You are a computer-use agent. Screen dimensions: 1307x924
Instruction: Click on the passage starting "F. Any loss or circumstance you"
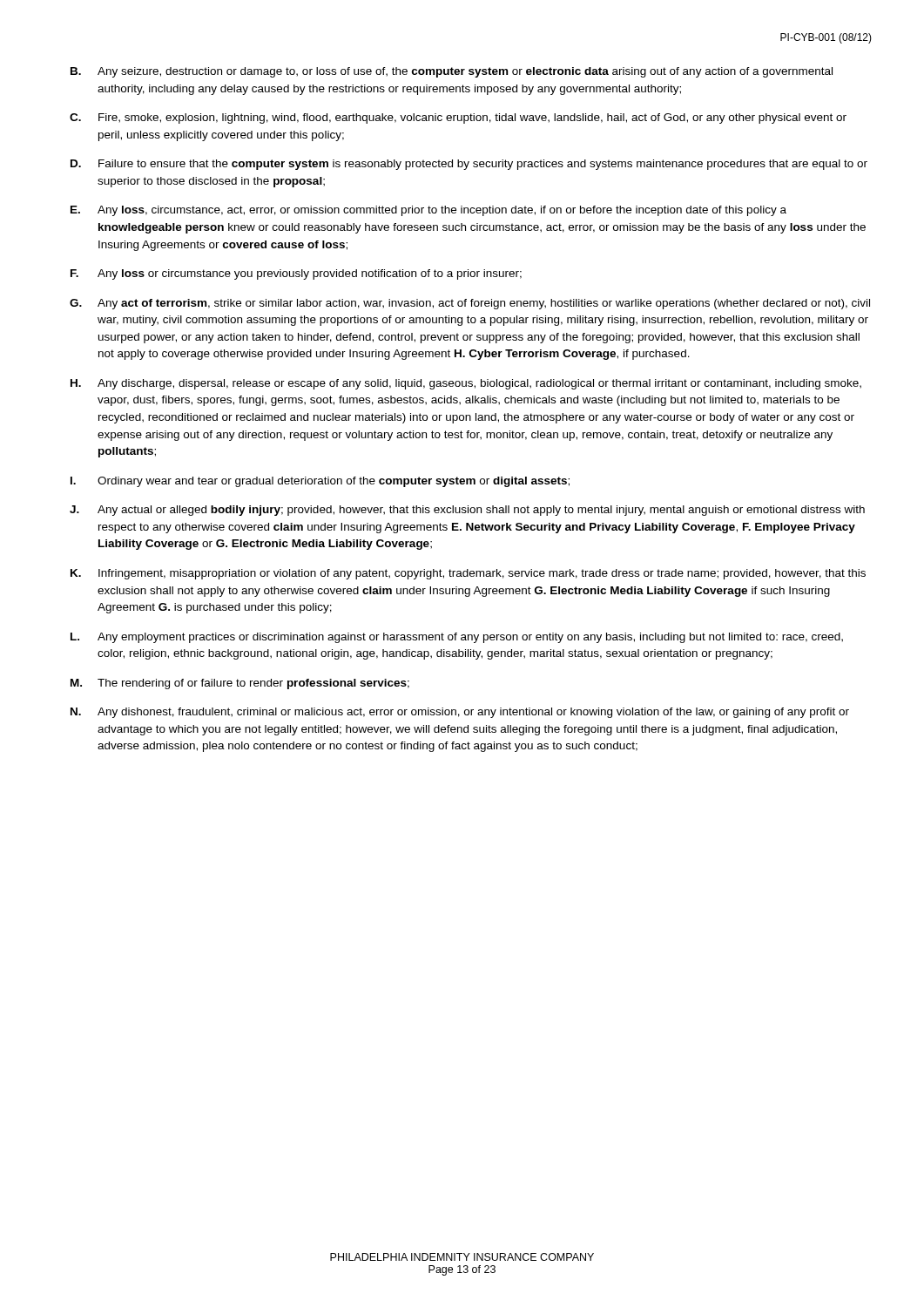[x=471, y=273]
